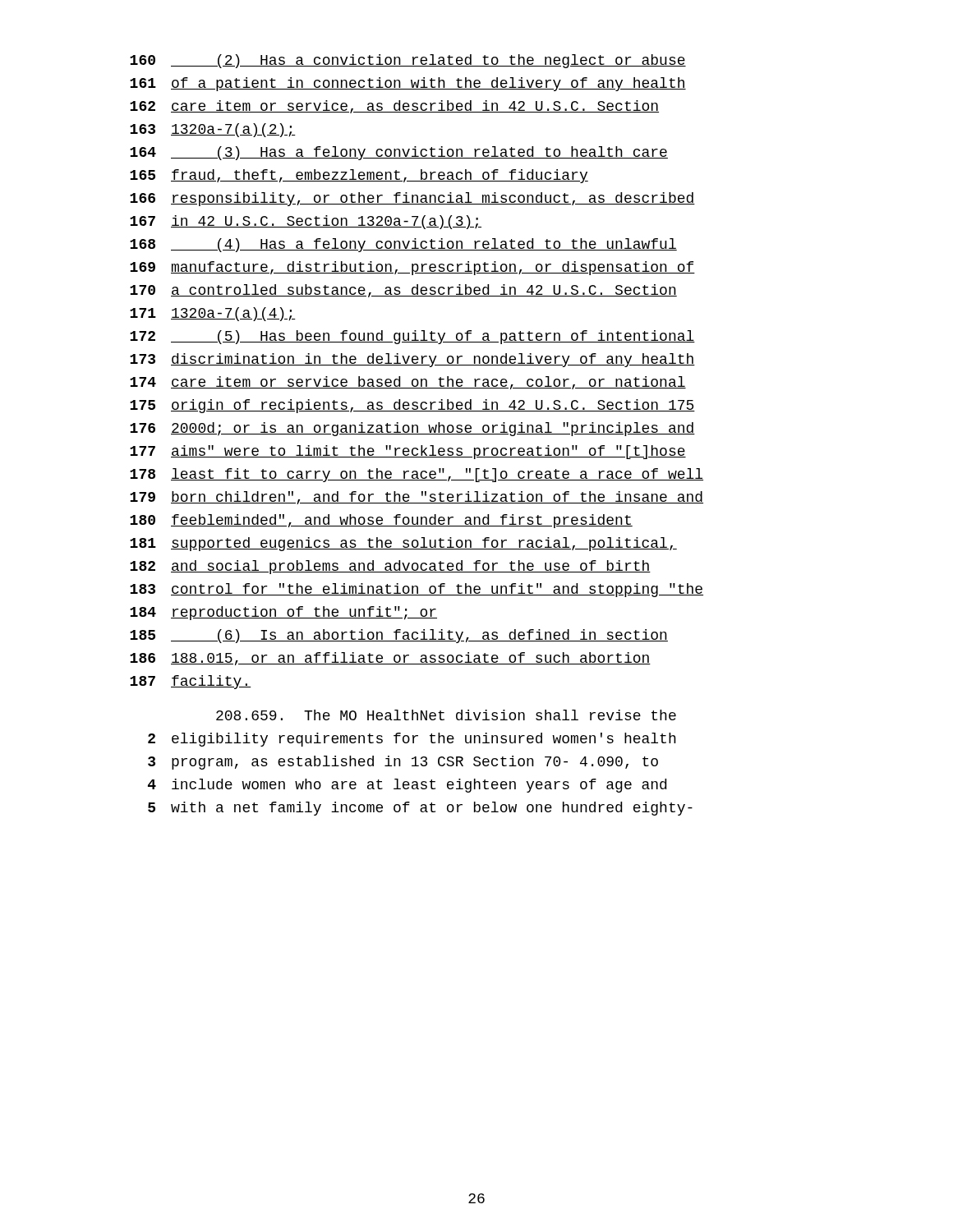Find the block on this page that starts "162 care item or service, as described"
This screenshot has width=953, height=1232.
(383, 107)
